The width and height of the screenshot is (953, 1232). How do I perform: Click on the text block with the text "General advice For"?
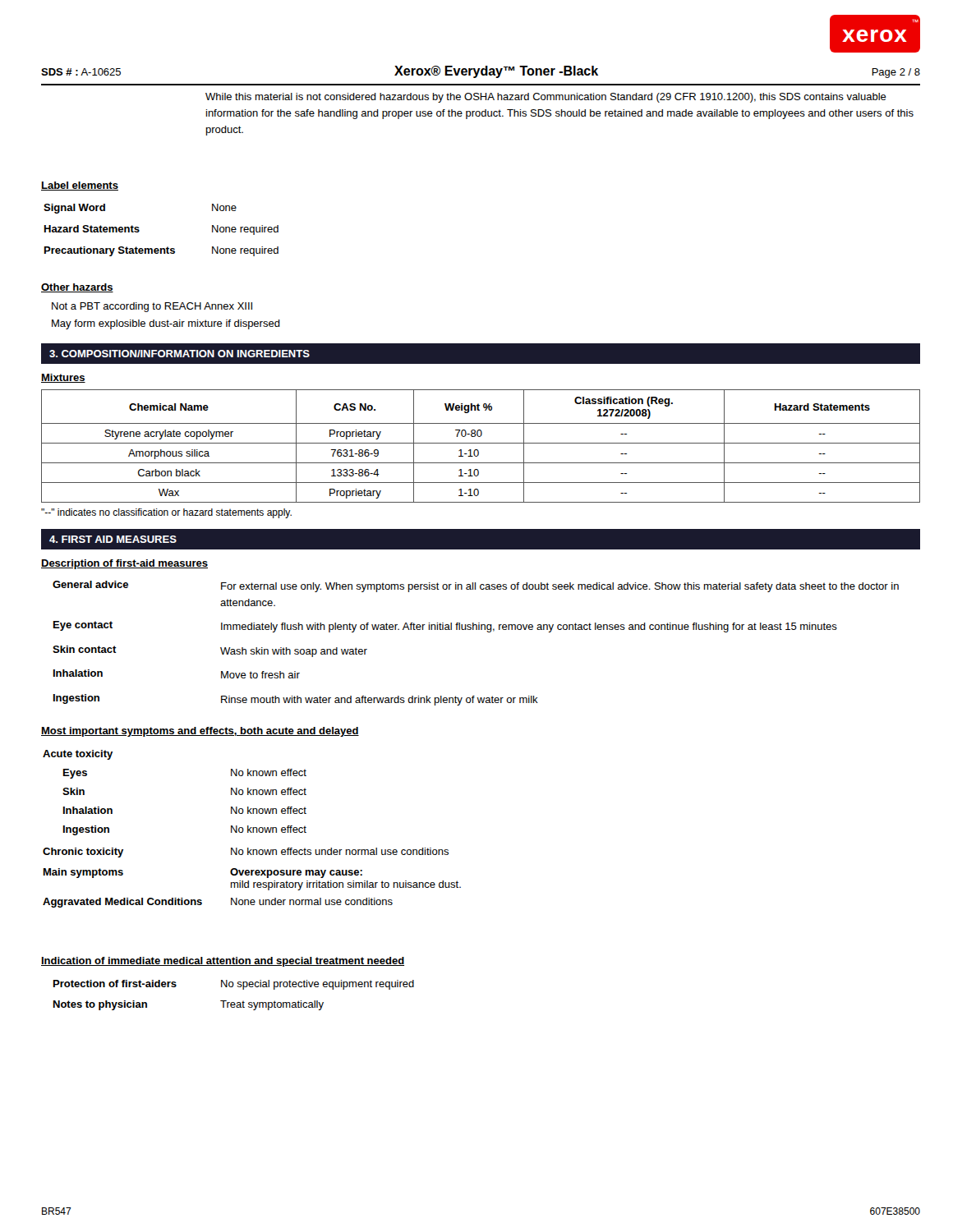(476, 586)
